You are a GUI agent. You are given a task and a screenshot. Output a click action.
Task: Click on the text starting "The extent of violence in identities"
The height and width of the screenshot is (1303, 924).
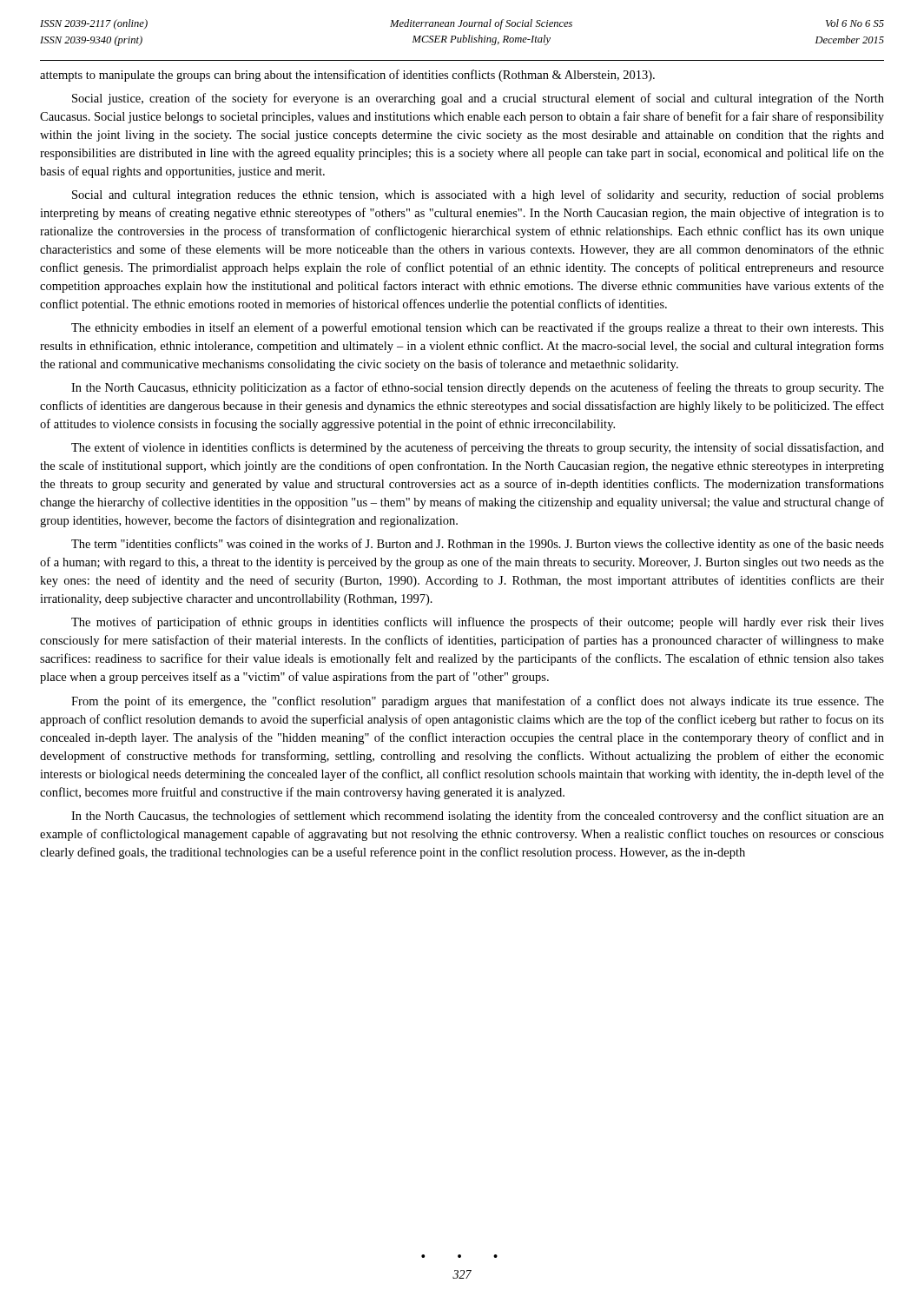click(x=462, y=484)
